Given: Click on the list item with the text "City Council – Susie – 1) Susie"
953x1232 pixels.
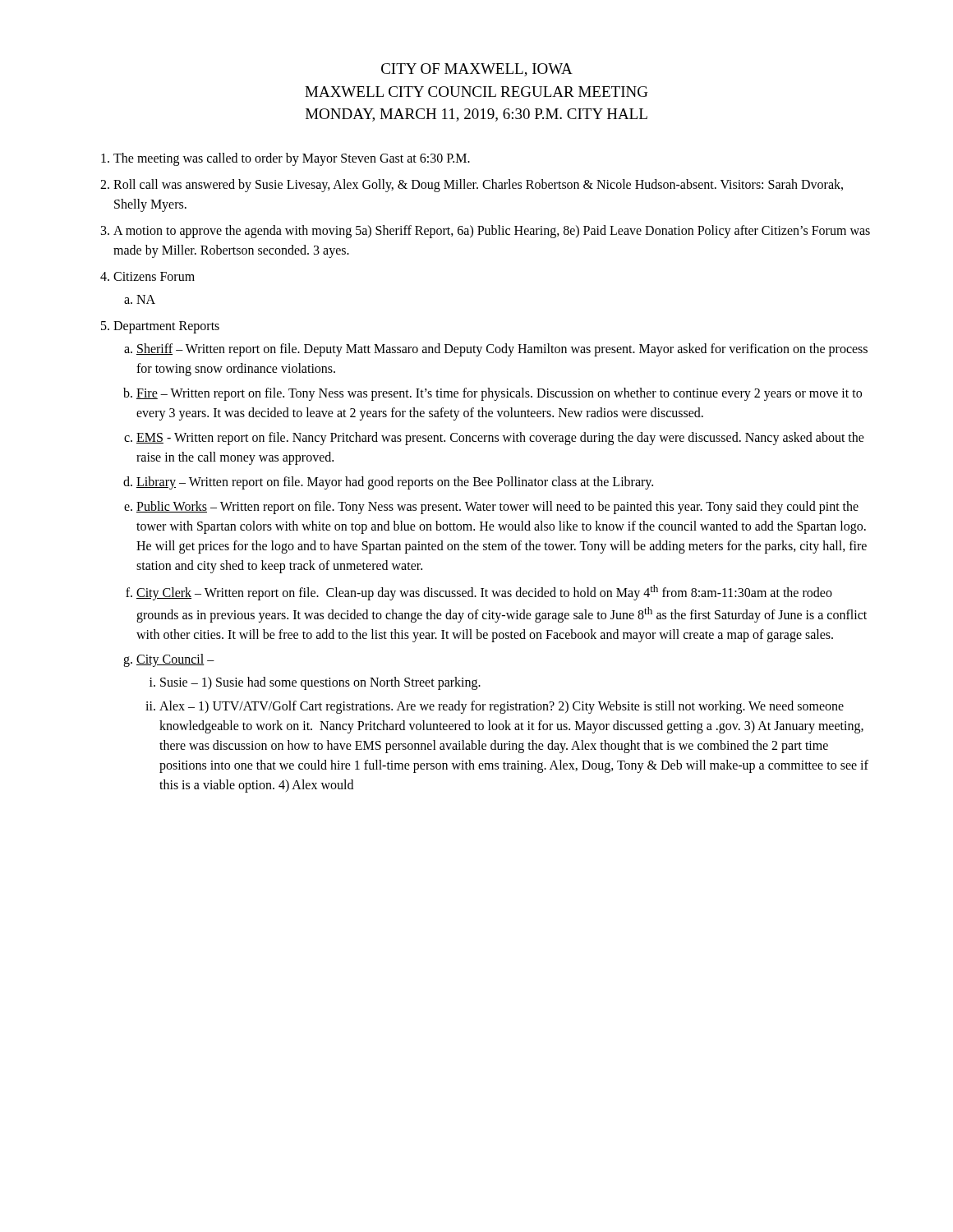Looking at the screenshot, I should coord(504,724).
